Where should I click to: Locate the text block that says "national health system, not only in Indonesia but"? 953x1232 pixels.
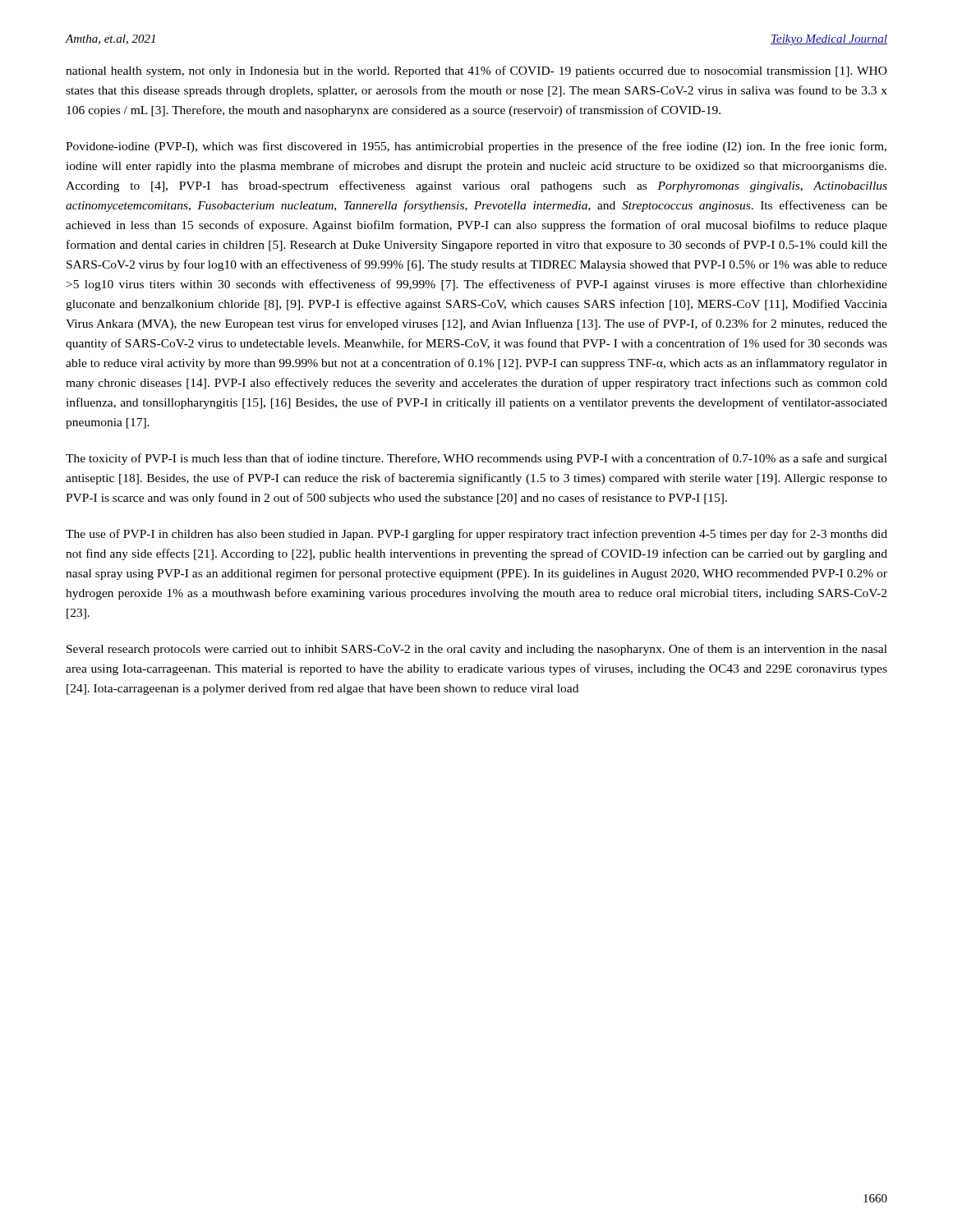point(476,90)
